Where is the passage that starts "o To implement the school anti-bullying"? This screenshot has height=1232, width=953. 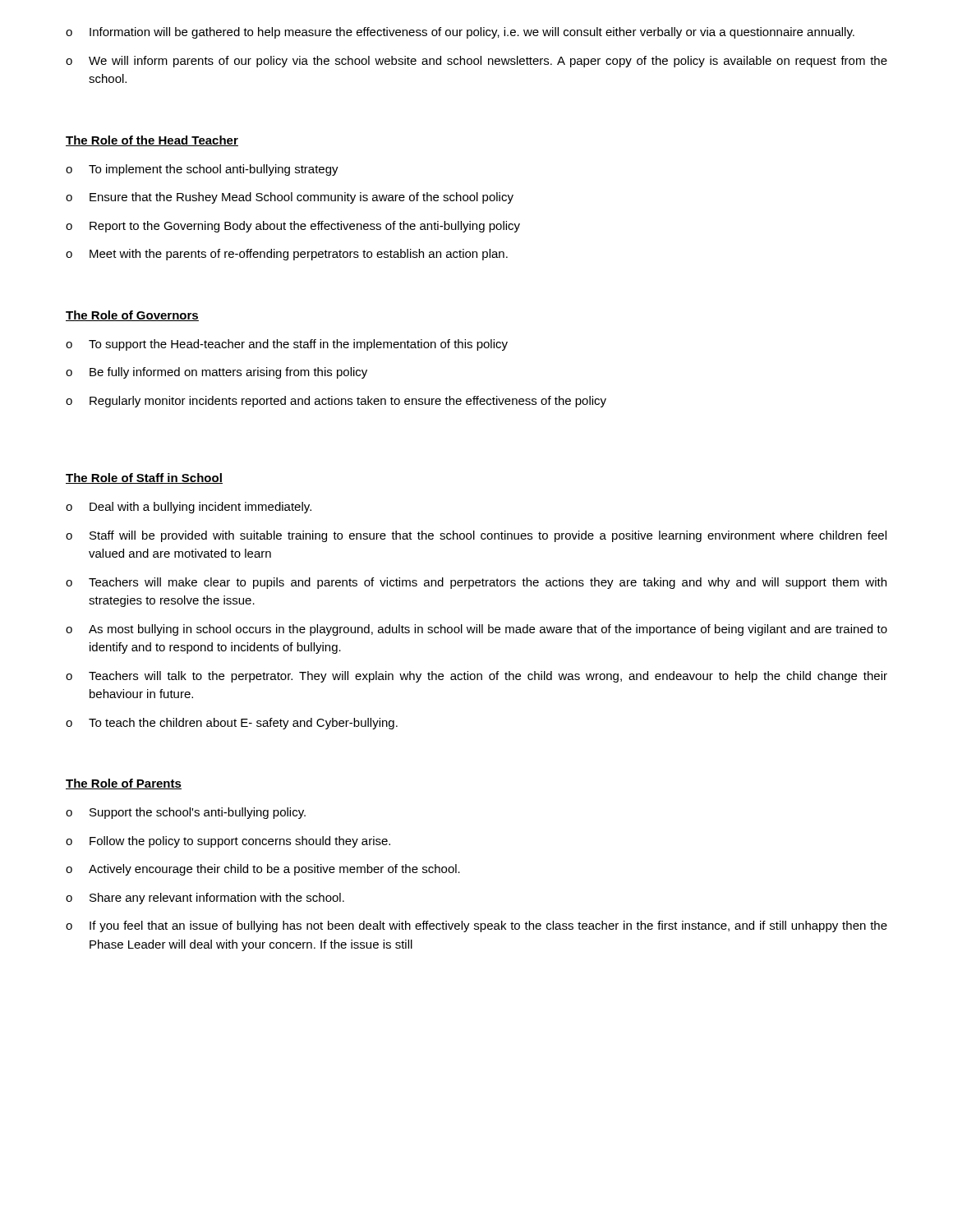click(202, 170)
